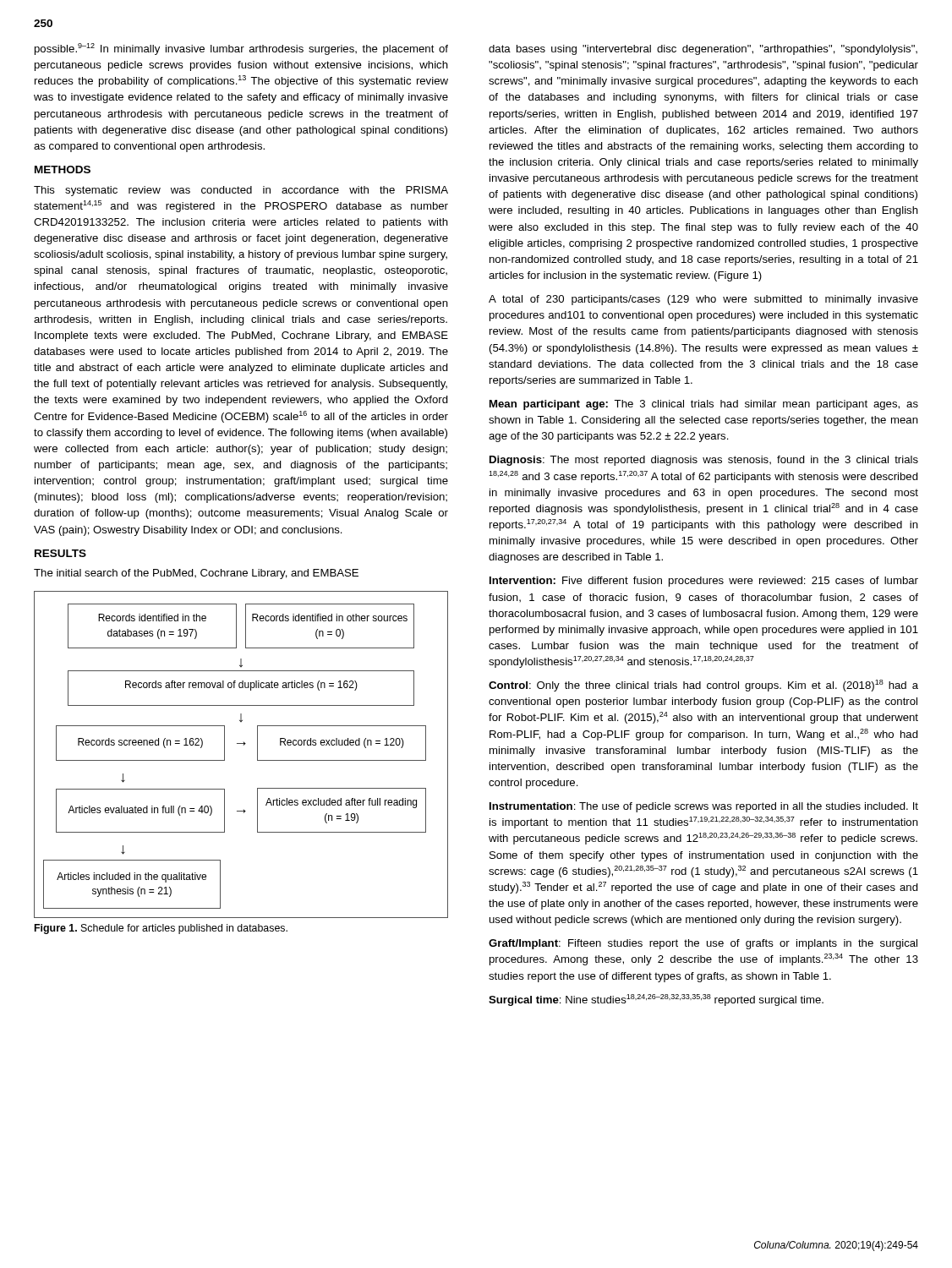Image resolution: width=952 pixels, height=1268 pixels.
Task: Click the caption that begins "Figure 1. Schedule"
Action: pyautogui.click(x=161, y=928)
